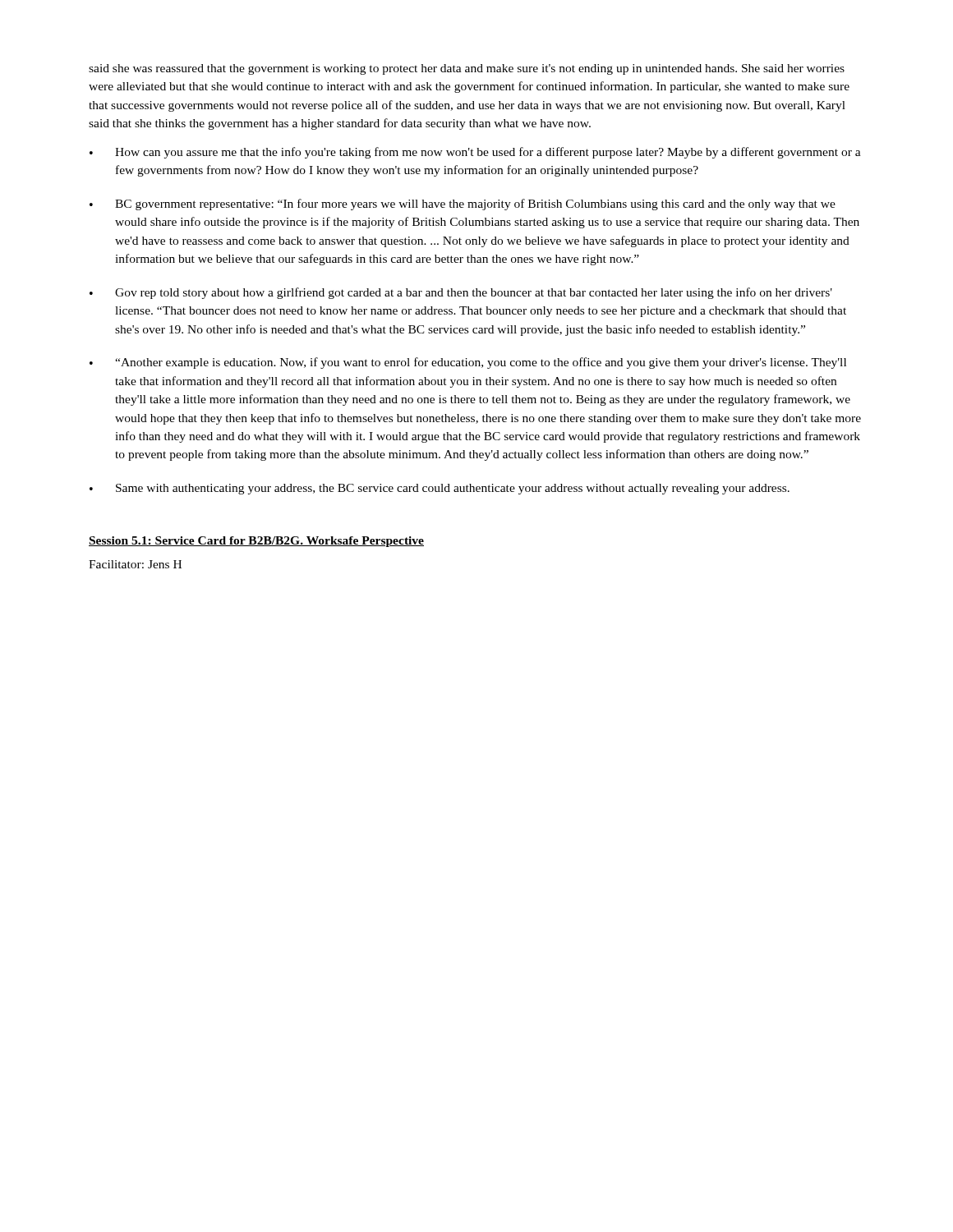Click on the element starting "• Same with authenticating your address, the BC"
The image size is (953, 1232).
click(476, 489)
